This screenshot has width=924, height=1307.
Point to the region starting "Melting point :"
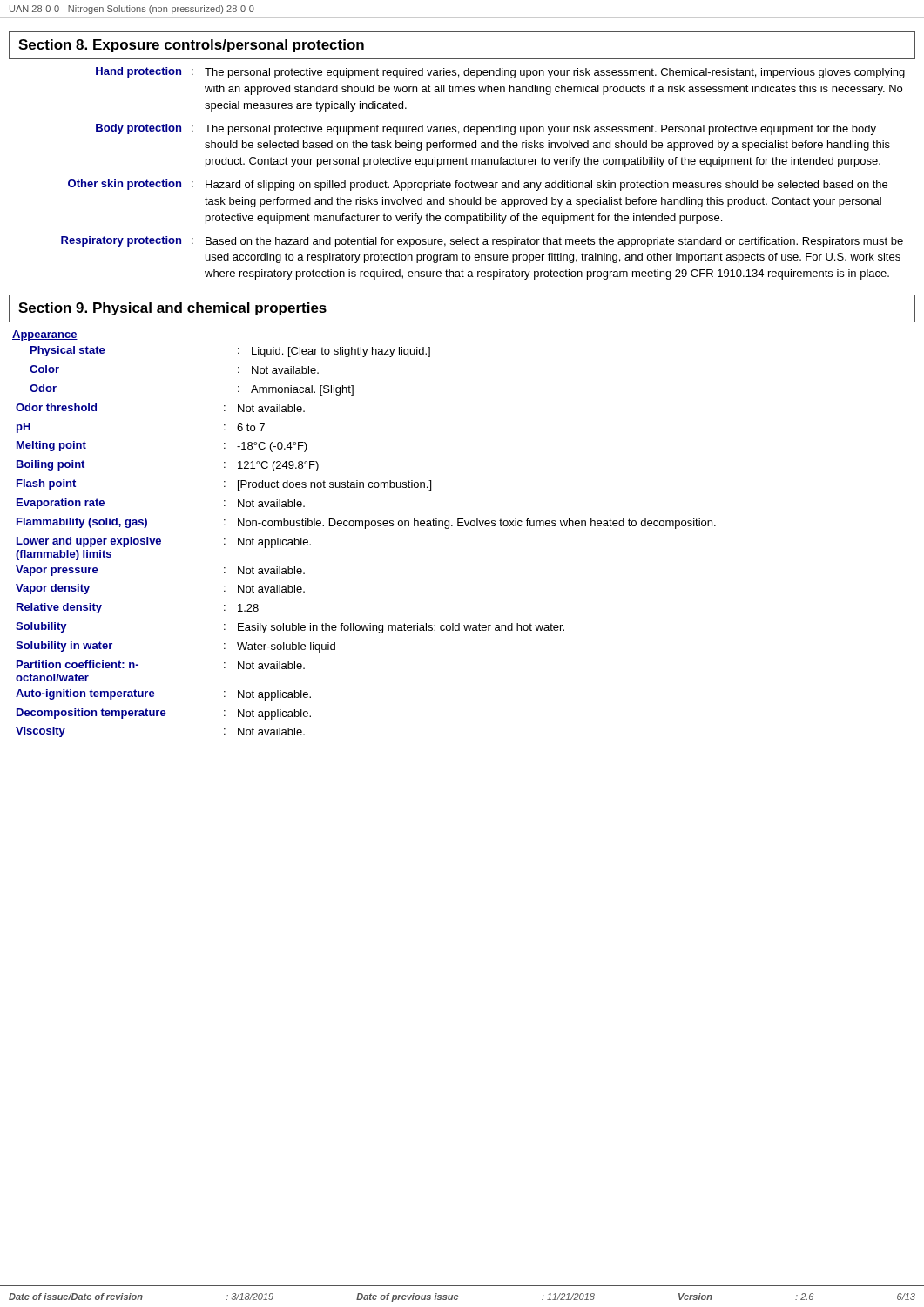53,447
